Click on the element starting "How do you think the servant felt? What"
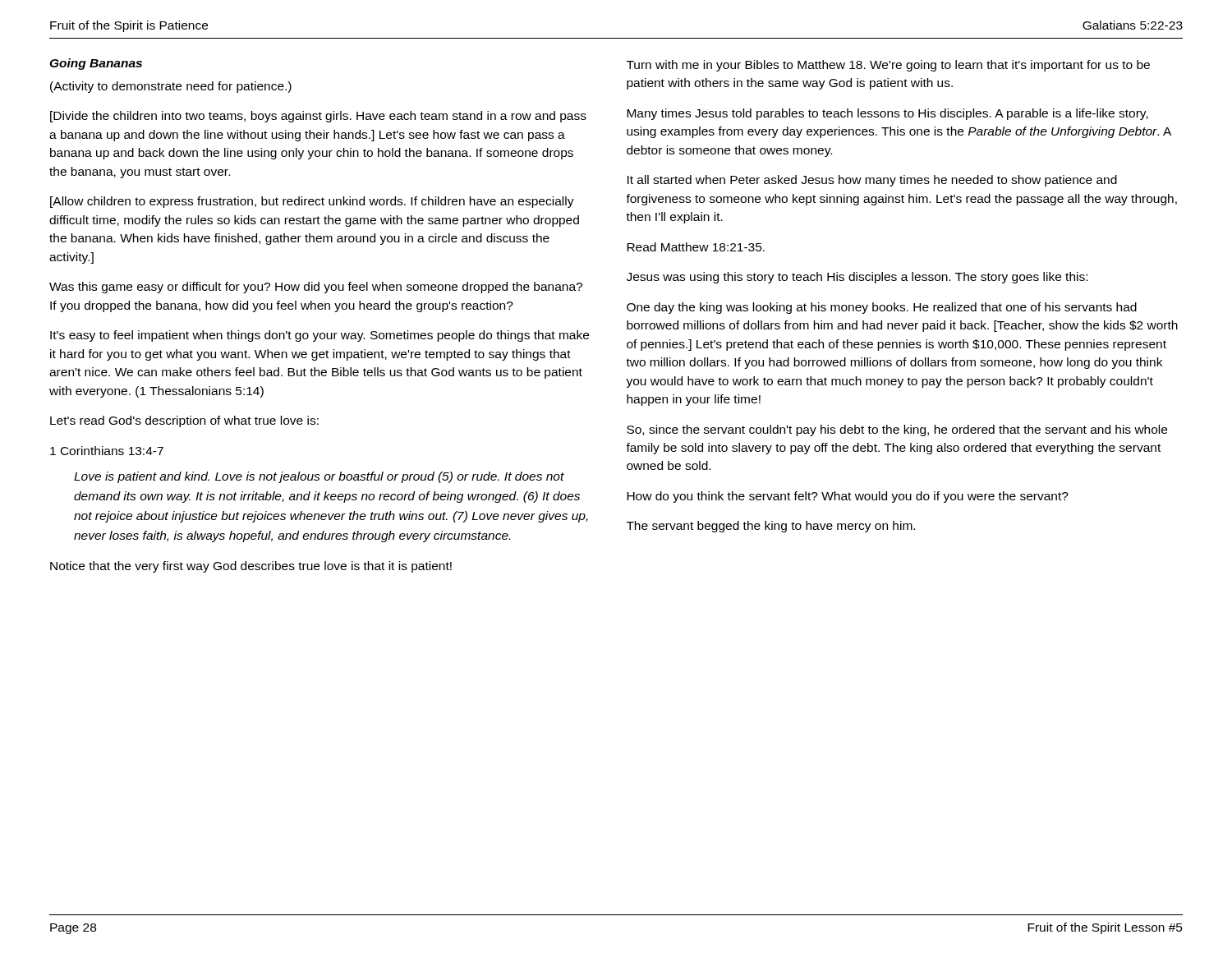 coord(847,496)
